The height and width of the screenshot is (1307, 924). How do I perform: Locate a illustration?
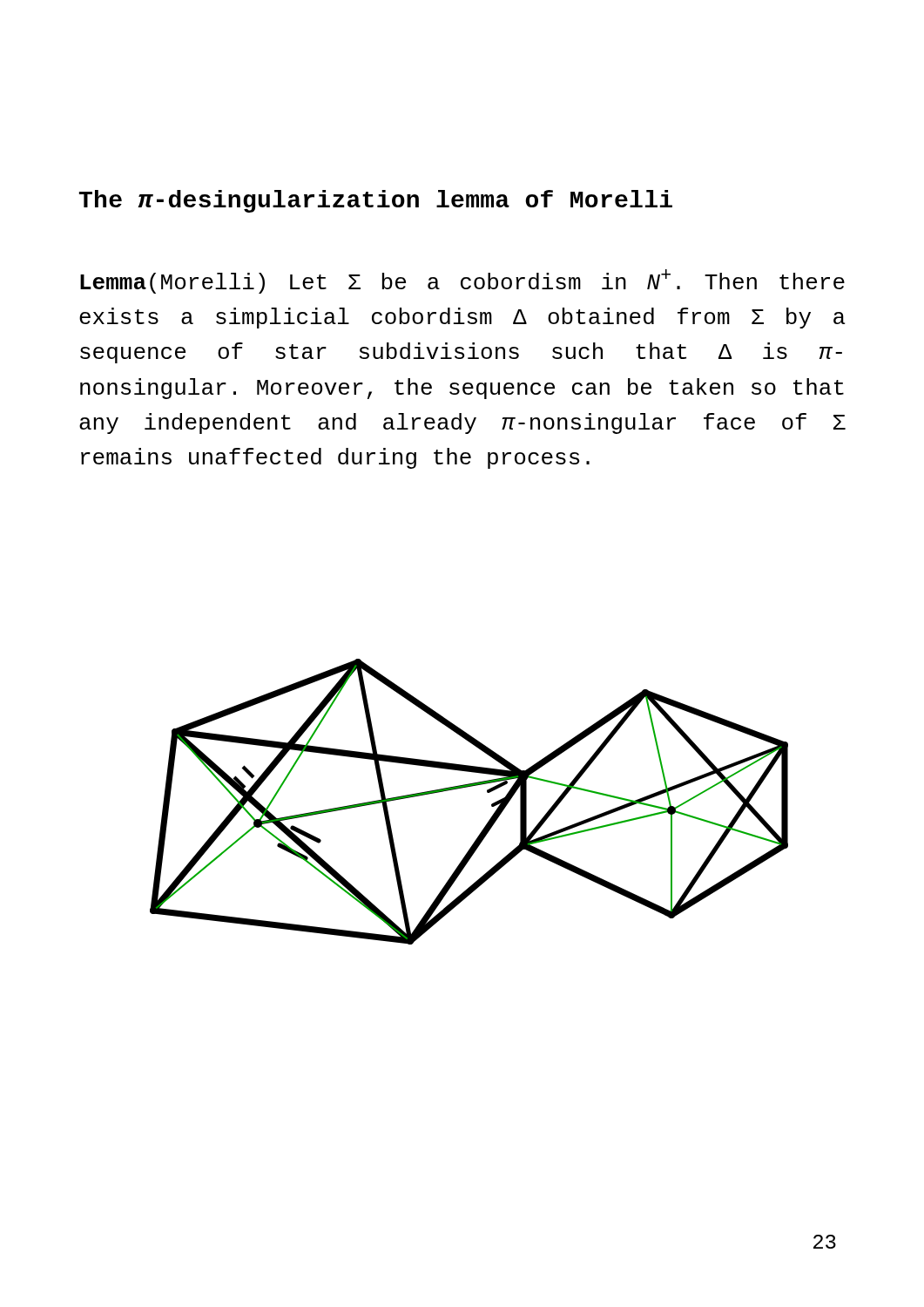[x=462, y=780]
